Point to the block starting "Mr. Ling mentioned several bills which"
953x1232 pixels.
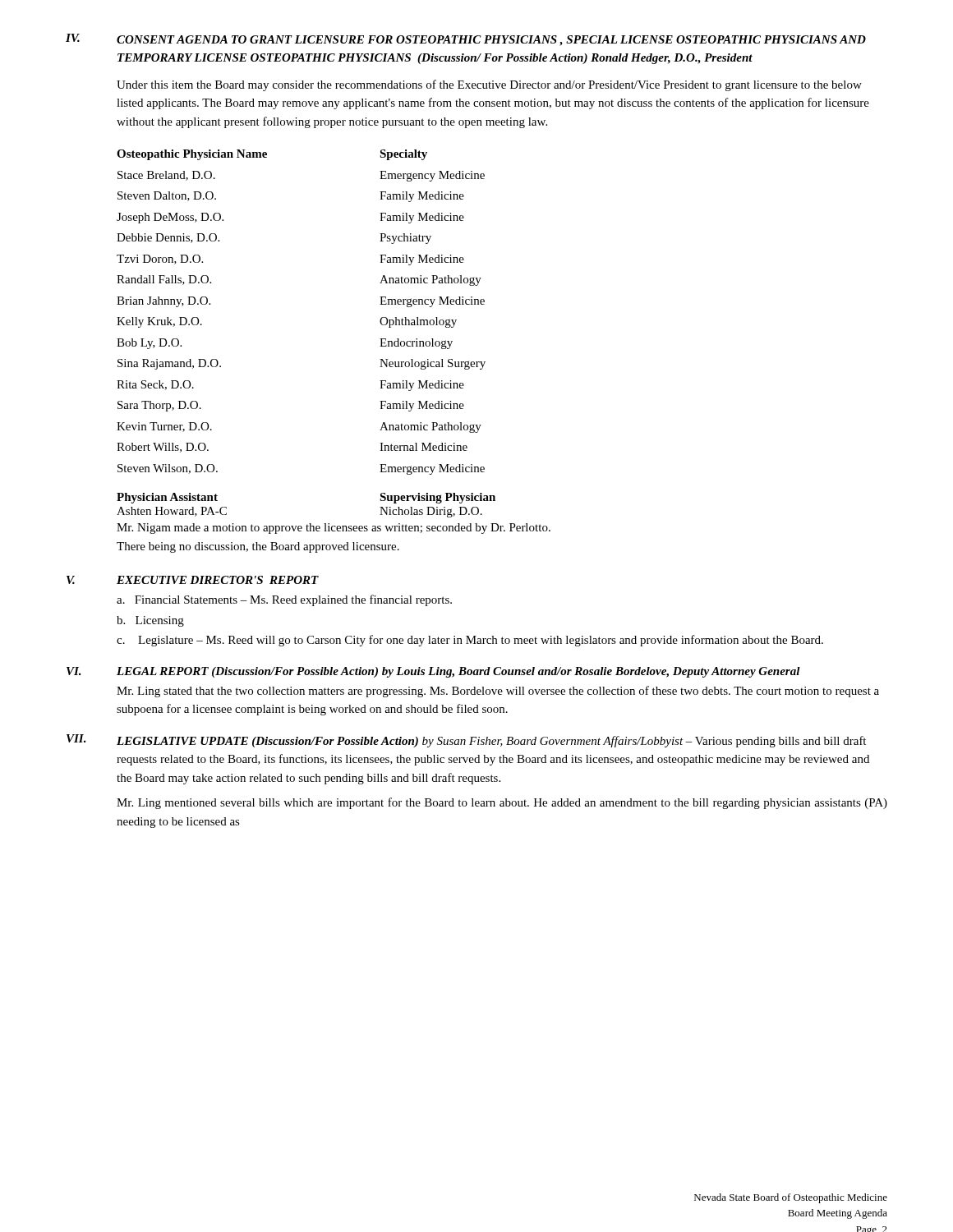(x=502, y=812)
